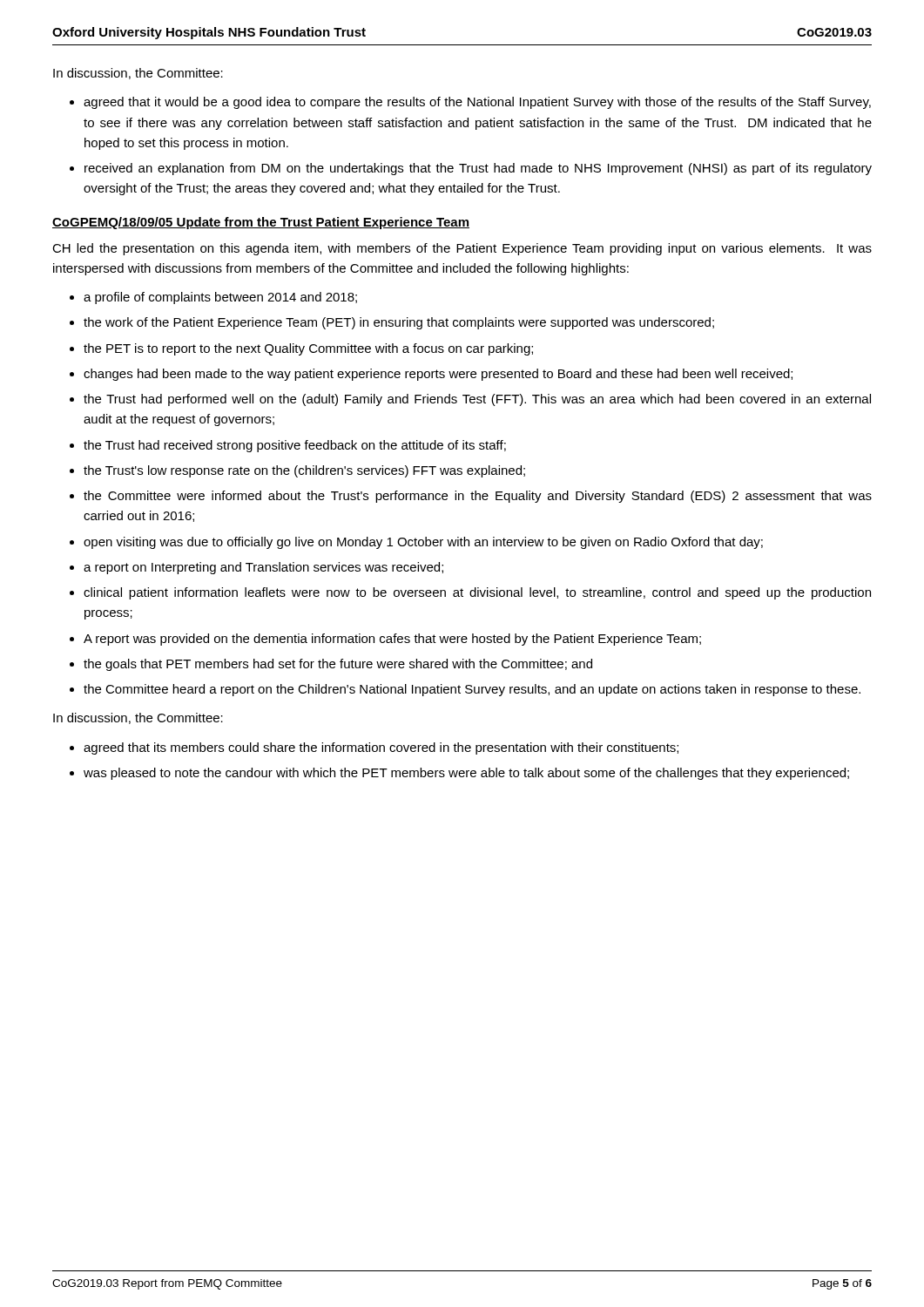Find the region starting "the Trust had performed well on"
Image resolution: width=924 pixels, height=1307 pixels.
click(478, 409)
